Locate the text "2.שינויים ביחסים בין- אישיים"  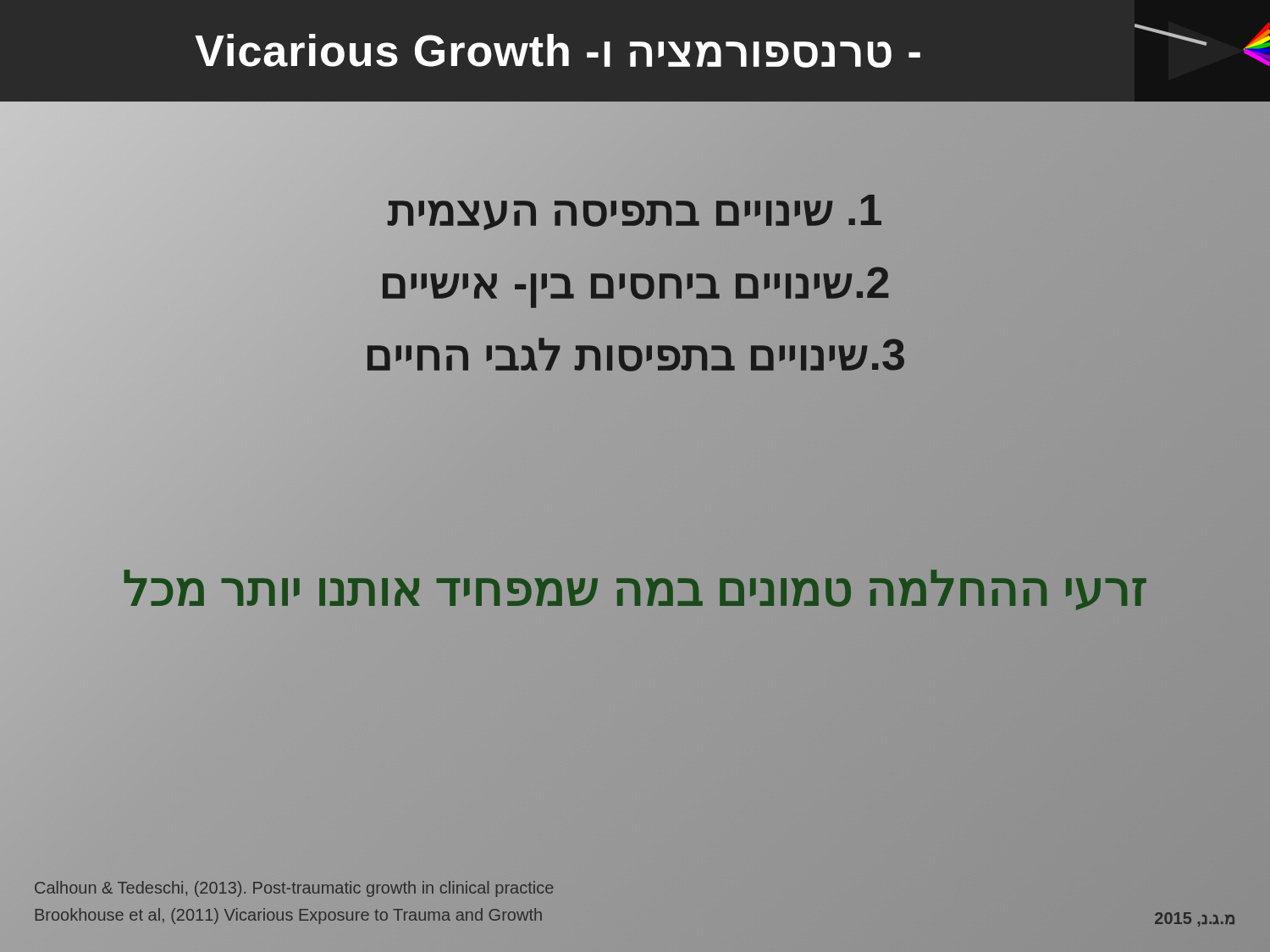[x=635, y=282]
